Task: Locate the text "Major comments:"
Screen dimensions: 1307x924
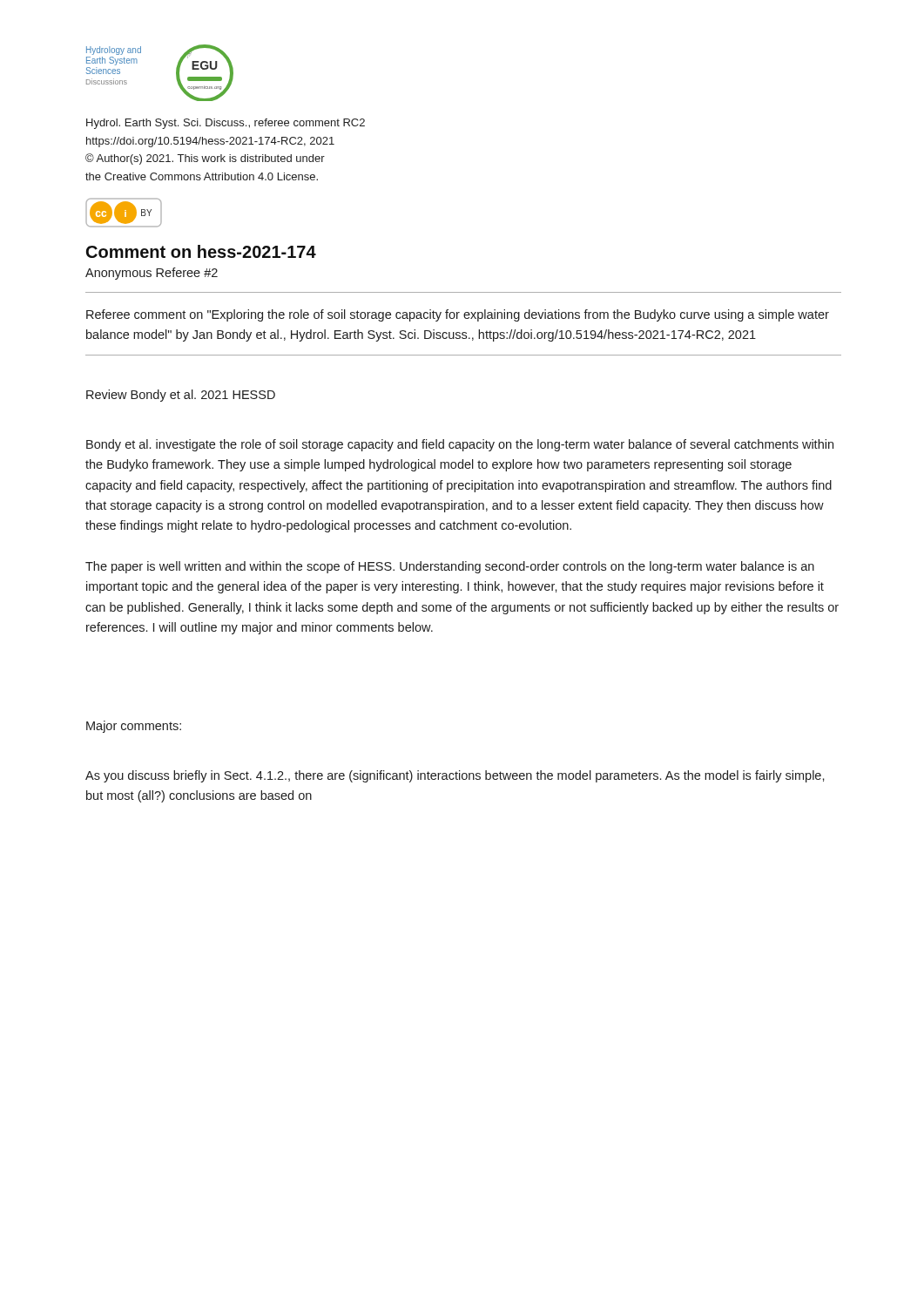Action: coord(134,726)
